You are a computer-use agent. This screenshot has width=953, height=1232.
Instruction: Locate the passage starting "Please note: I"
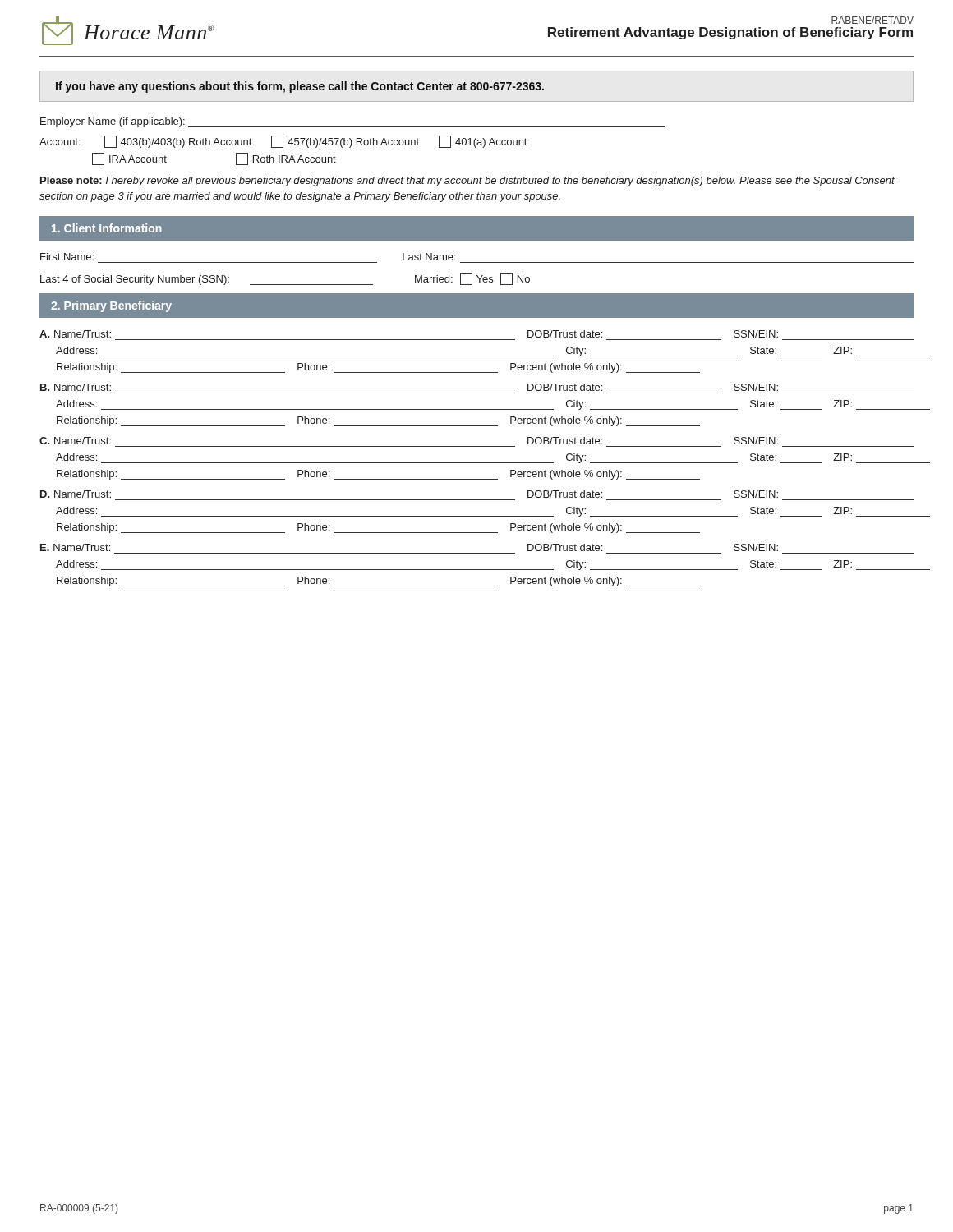coord(467,188)
